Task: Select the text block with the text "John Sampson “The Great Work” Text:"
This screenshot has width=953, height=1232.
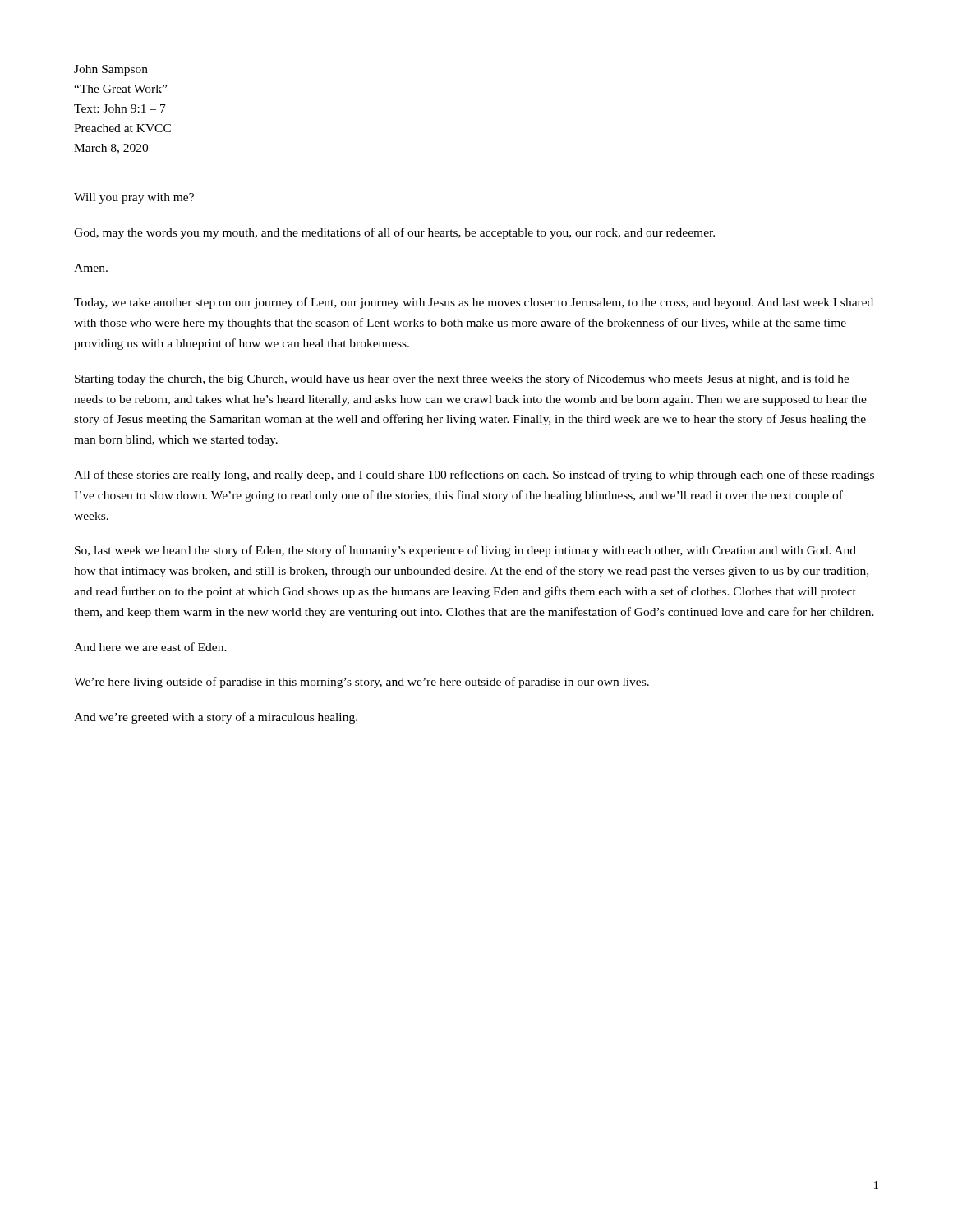Action: [123, 108]
